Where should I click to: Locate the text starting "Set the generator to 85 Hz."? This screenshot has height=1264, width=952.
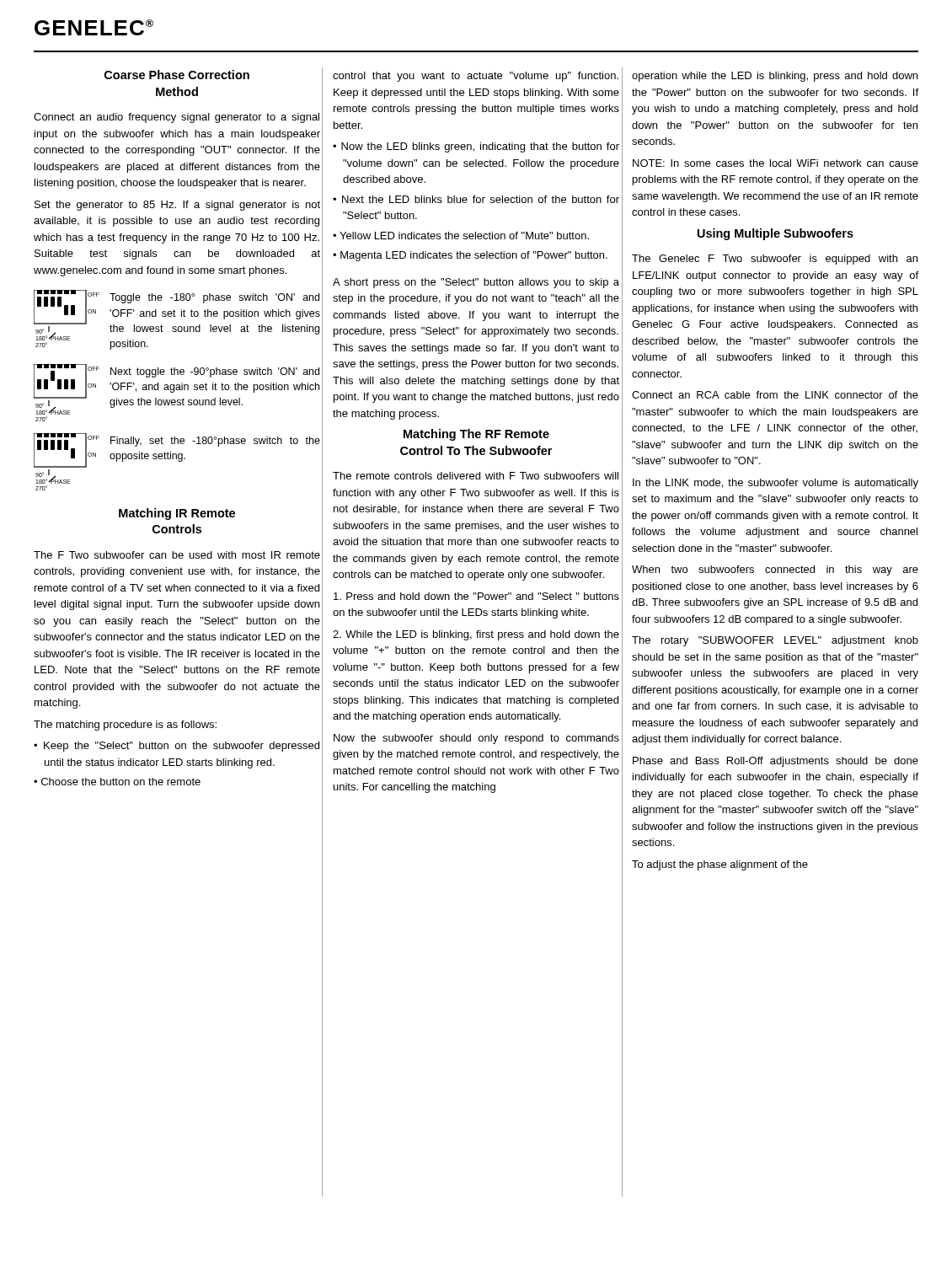177,237
